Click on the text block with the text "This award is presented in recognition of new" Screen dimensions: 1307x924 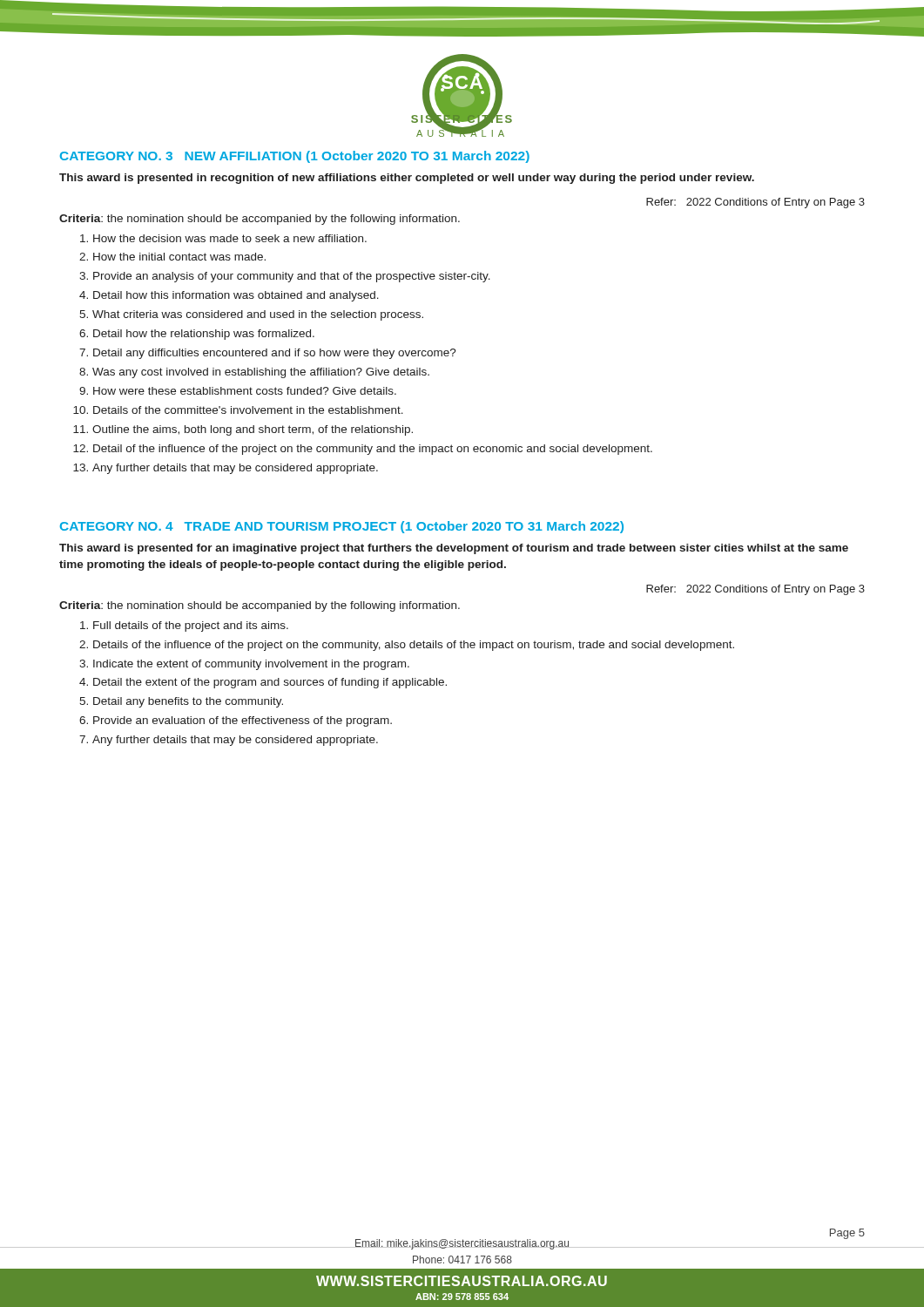(x=407, y=177)
